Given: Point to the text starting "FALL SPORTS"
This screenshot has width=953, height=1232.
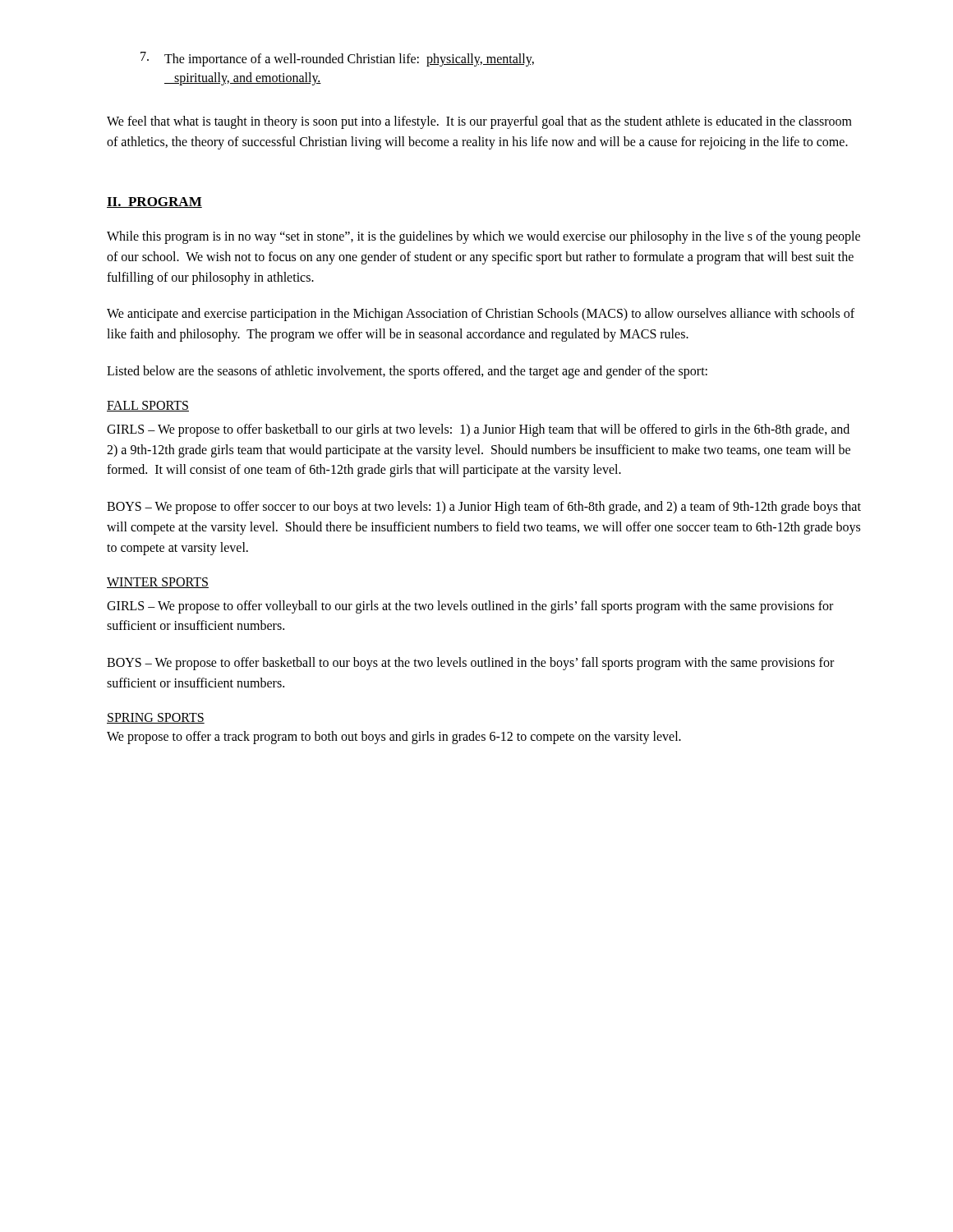Looking at the screenshot, I should pyautogui.click(x=148, y=405).
